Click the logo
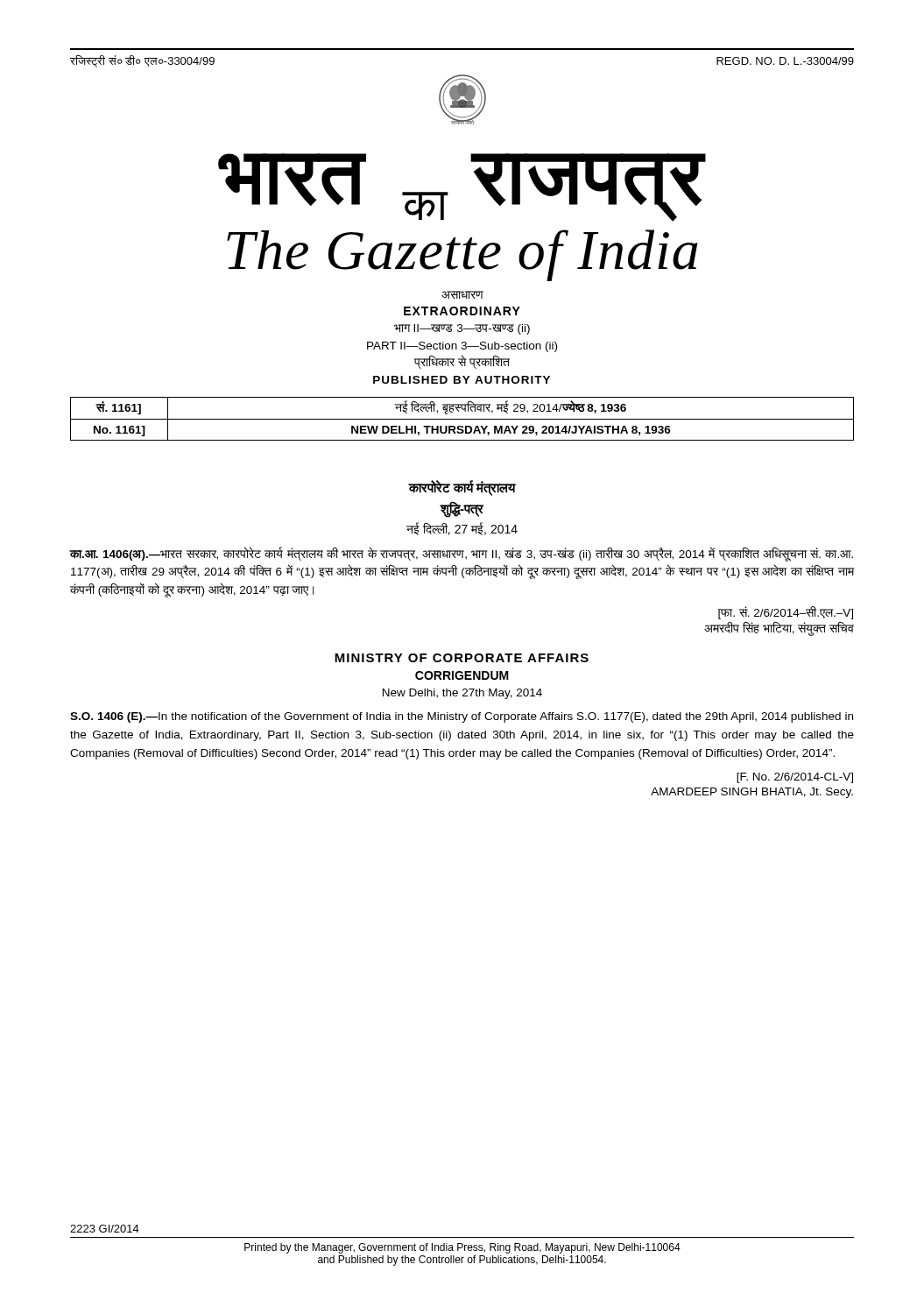This screenshot has height=1314, width=924. 462,103
